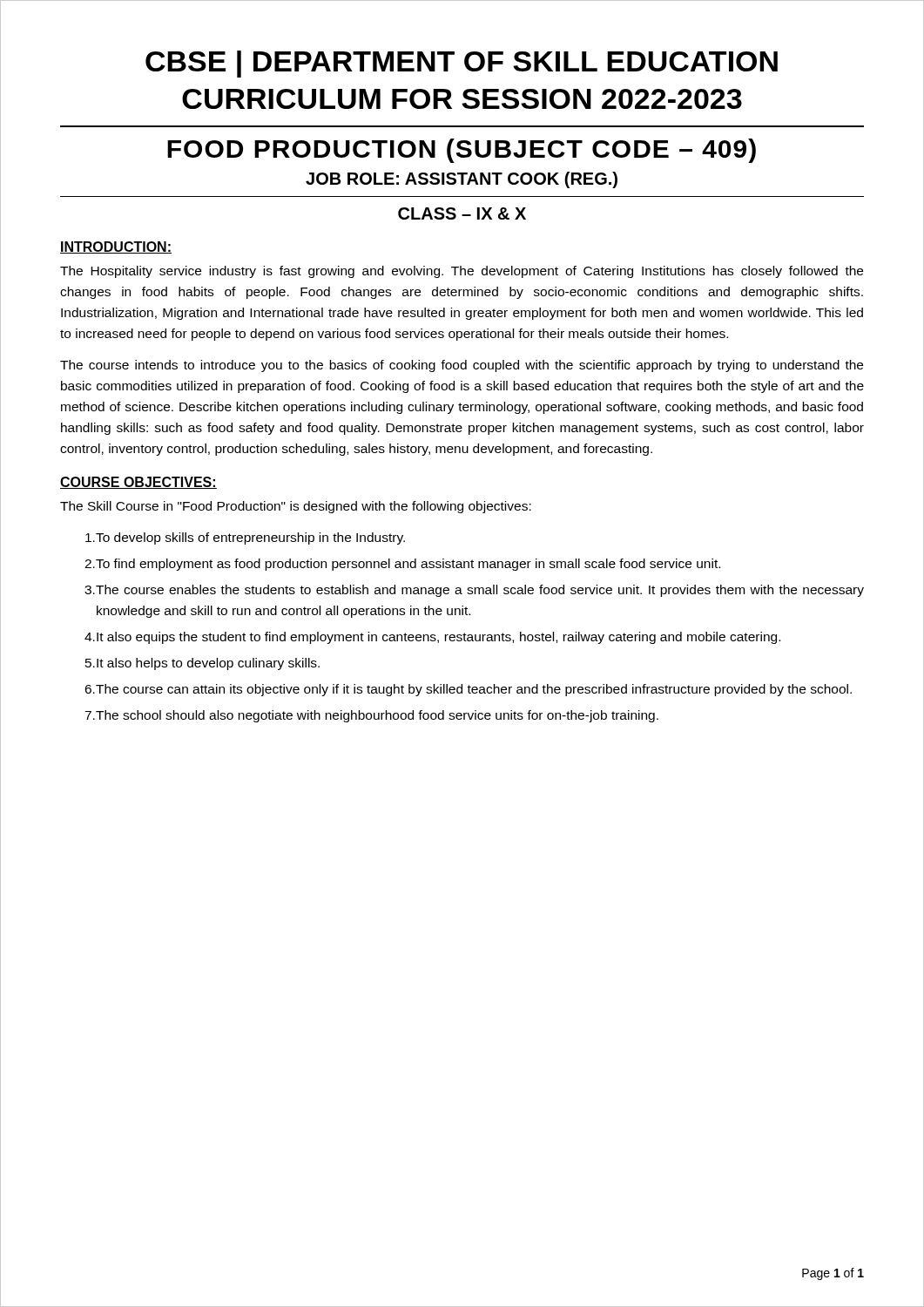This screenshot has width=924, height=1307.
Task: Select the list item that reads "6. The course"
Action: 462,689
